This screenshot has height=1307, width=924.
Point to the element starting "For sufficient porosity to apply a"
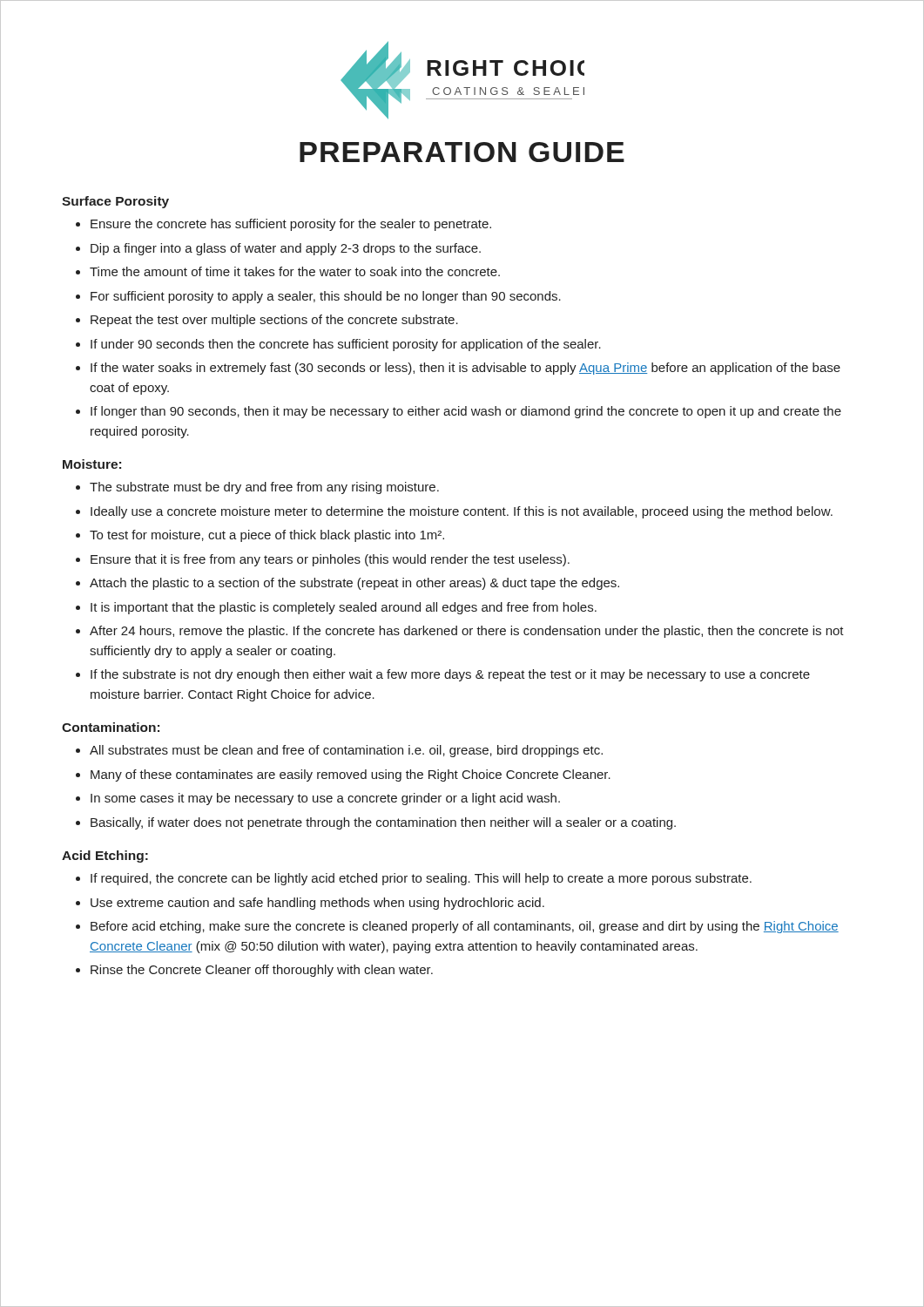326,295
